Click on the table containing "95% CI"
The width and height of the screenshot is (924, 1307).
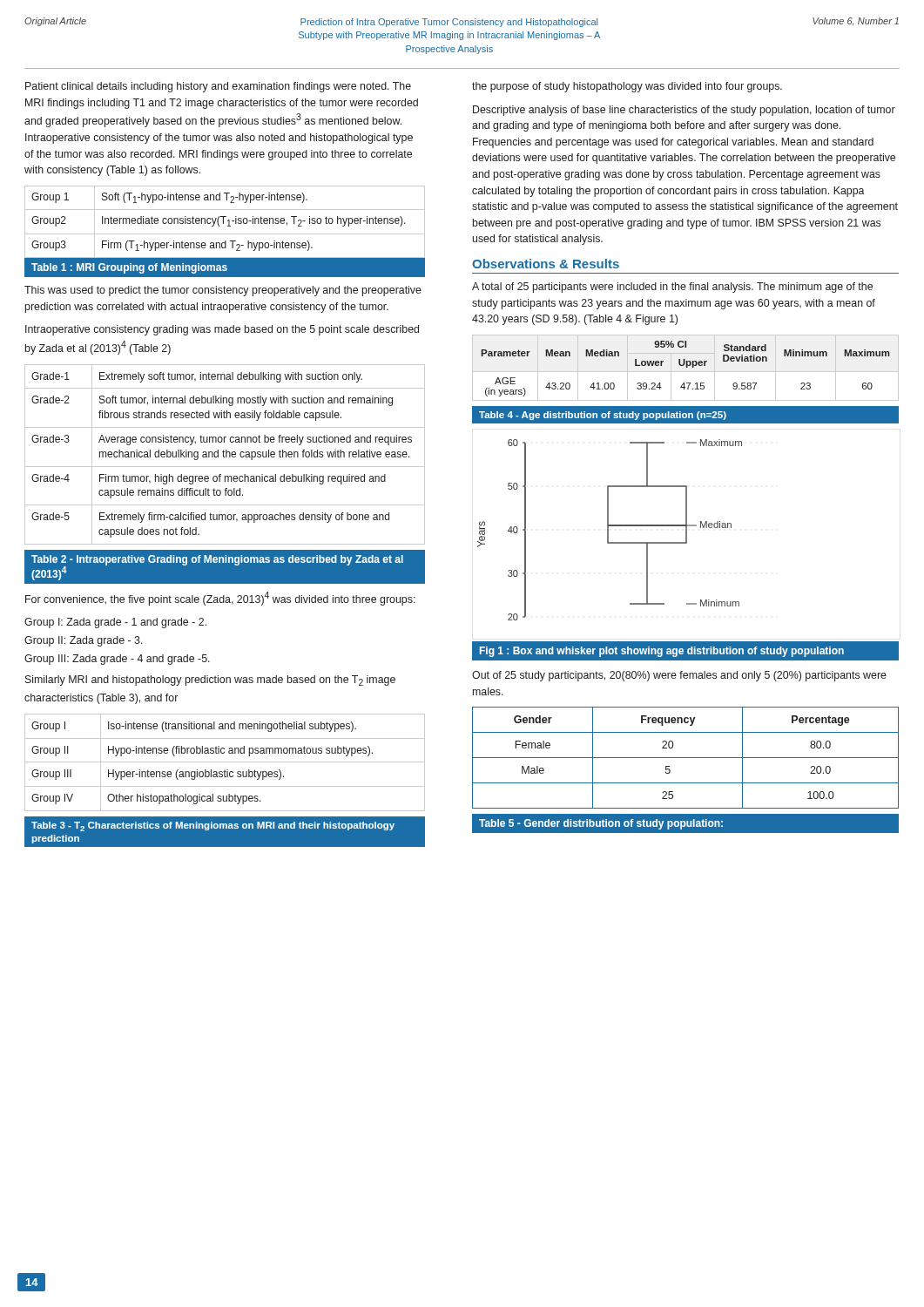[685, 379]
